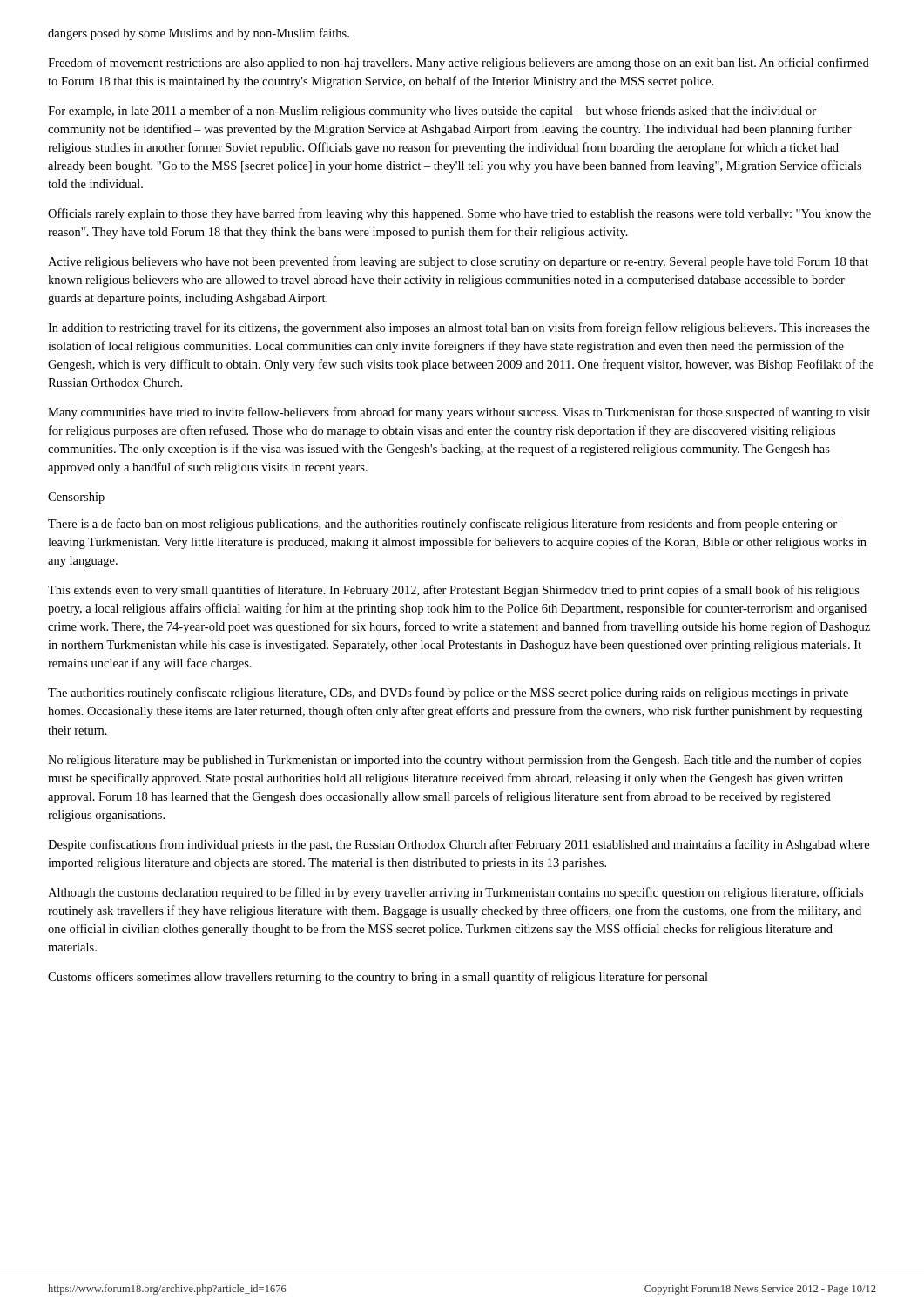Locate the block starting "Despite confiscations from individual priests in"
This screenshot has width=924, height=1307.
tap(459, 853)
